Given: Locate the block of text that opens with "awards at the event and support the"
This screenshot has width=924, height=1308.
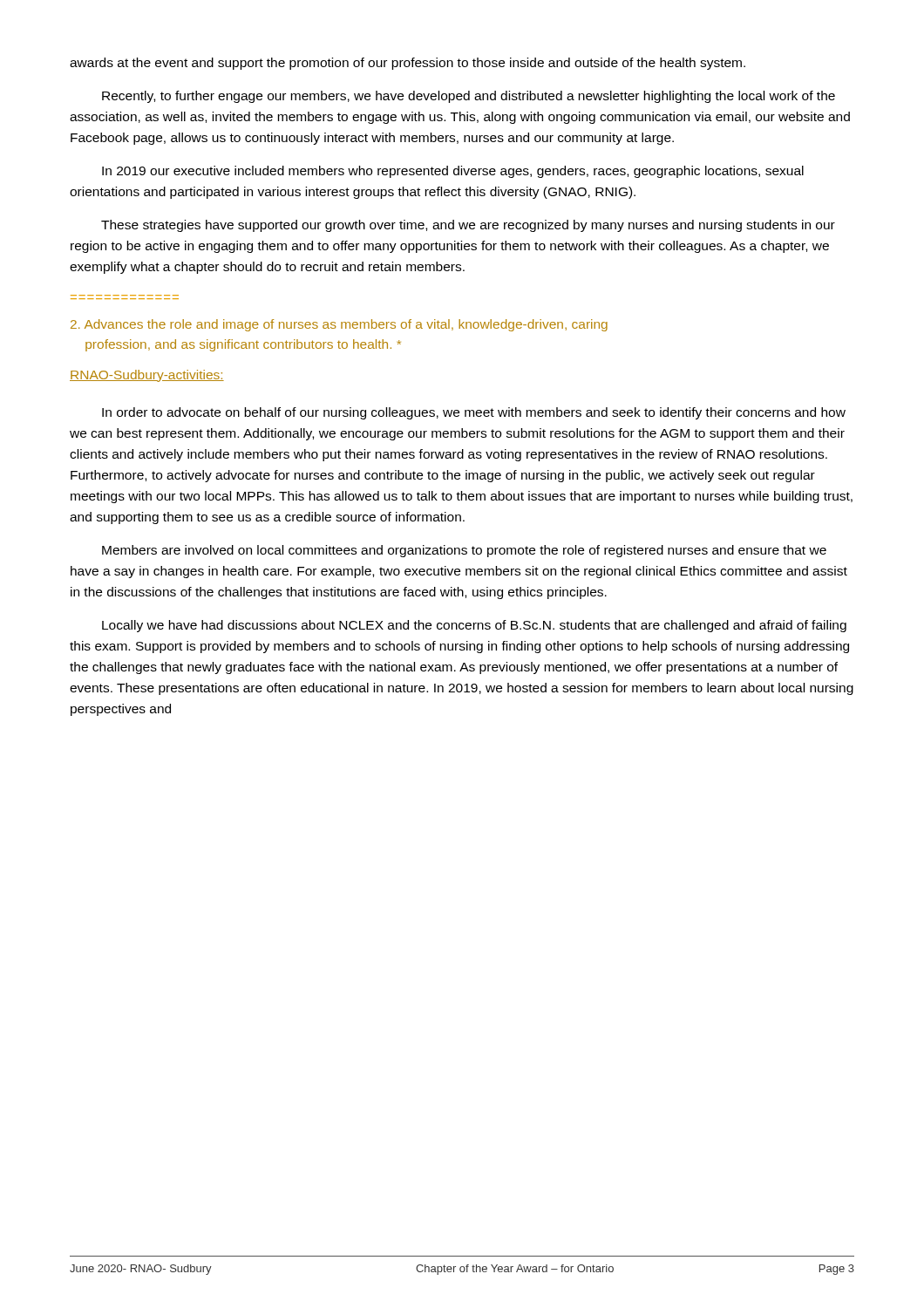Looking at the screenshot, I should click(x=462, y=63).
